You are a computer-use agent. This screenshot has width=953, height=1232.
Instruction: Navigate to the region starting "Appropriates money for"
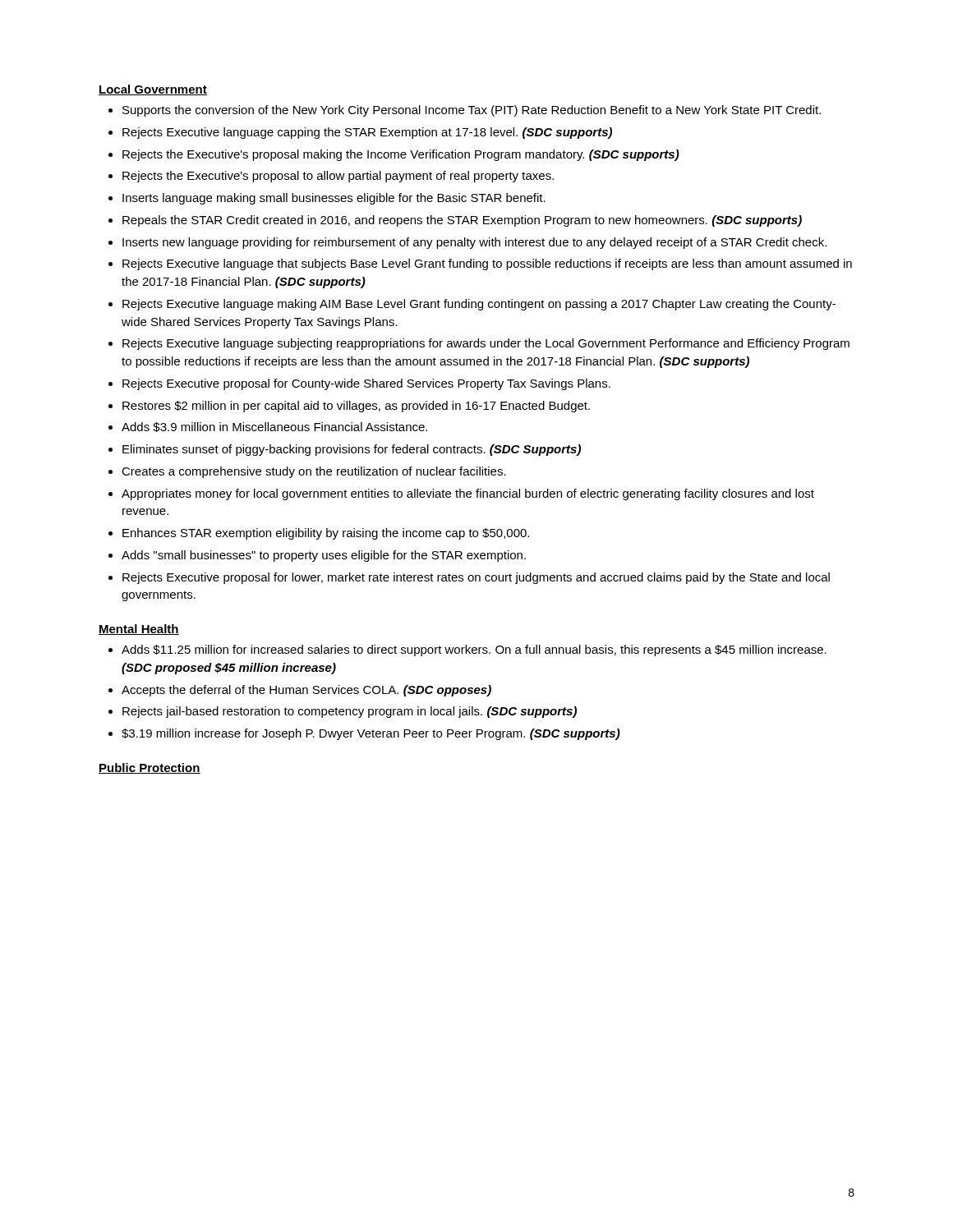468,502
